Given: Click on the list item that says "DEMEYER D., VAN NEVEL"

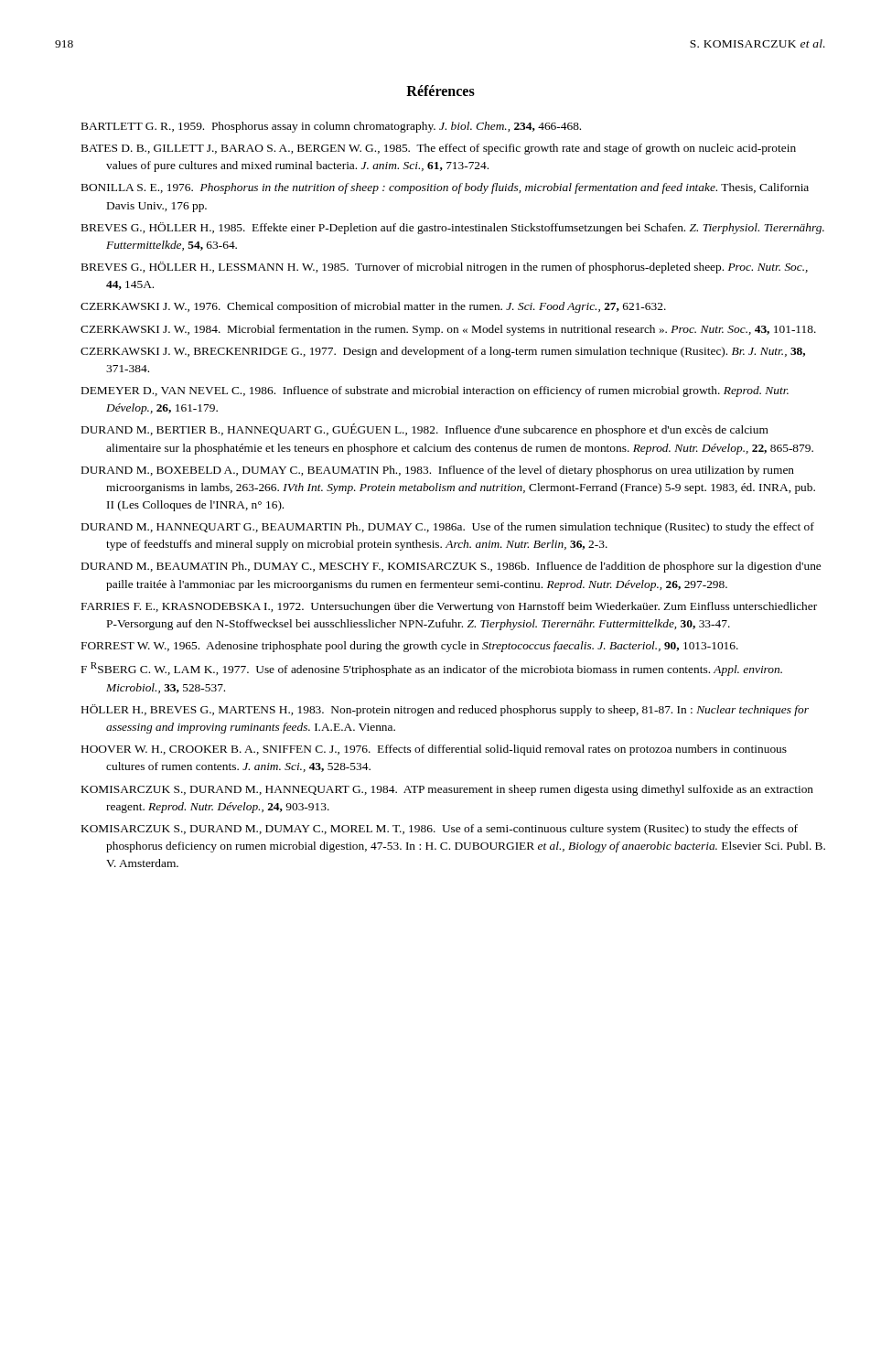Looking at the screenshot, I should (x=435, y=399).
